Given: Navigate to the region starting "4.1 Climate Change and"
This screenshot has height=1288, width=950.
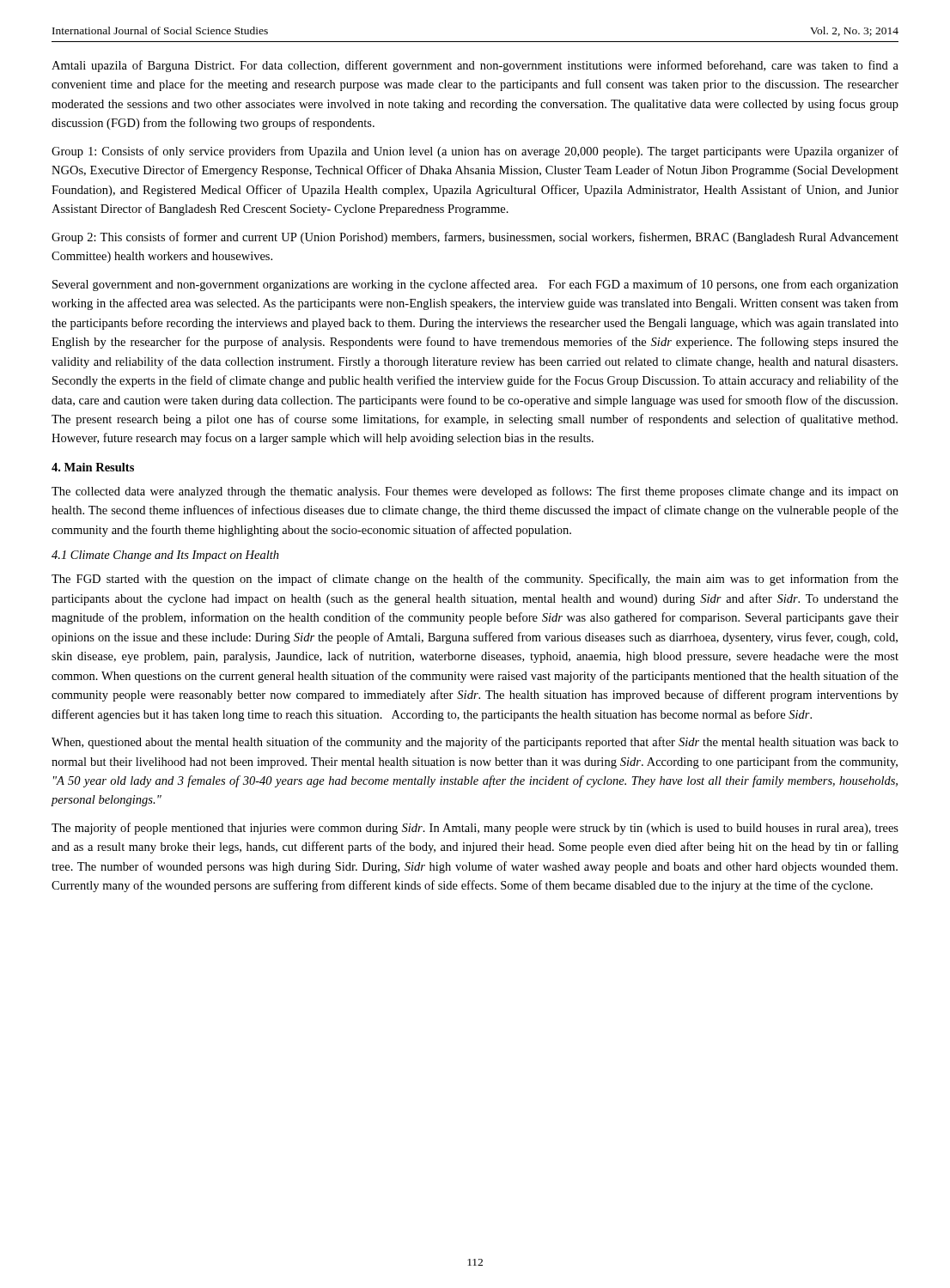Looking at the screenshot, I should coord(165,555).
